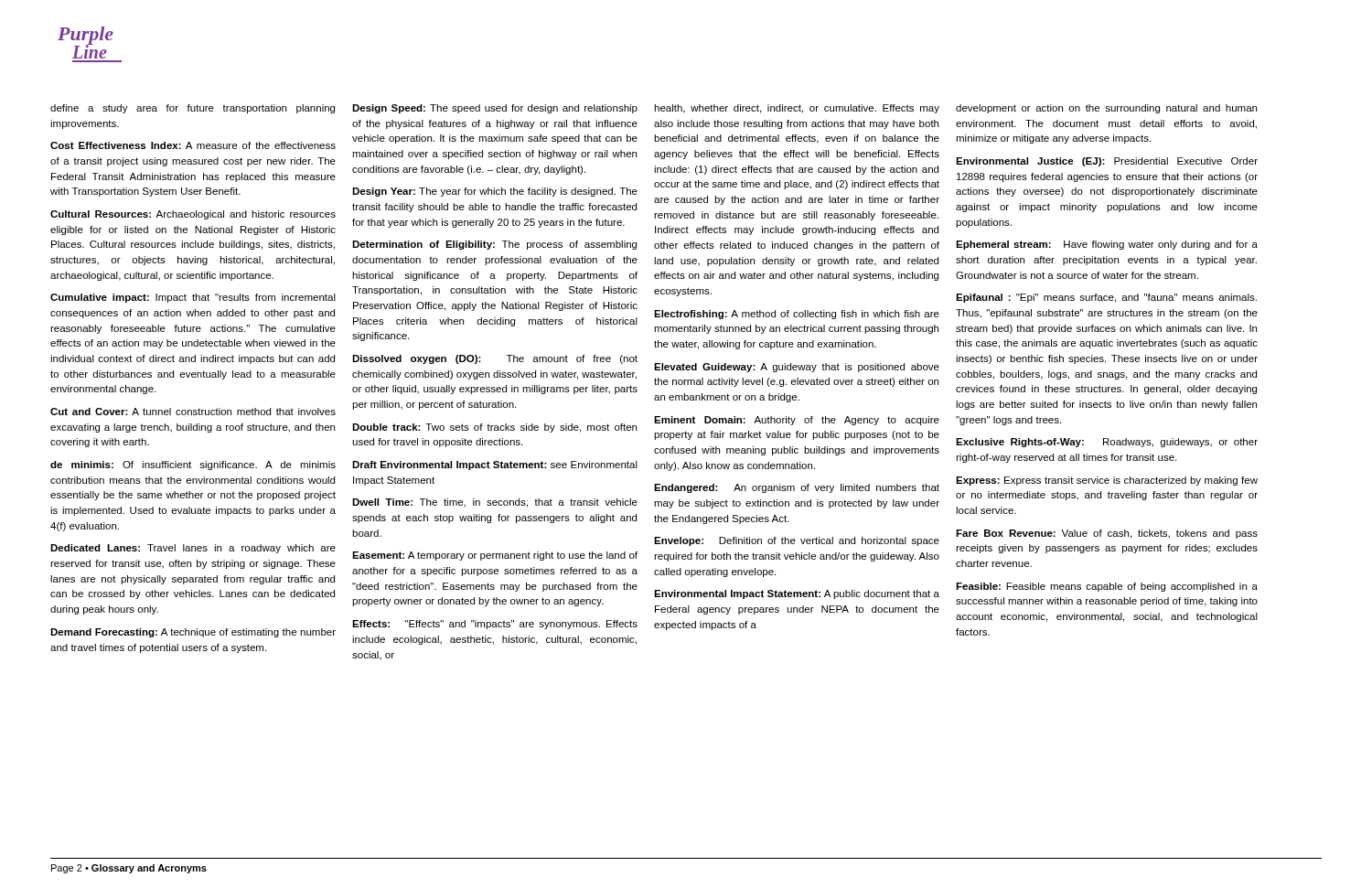Select the region starting "Exclusive Rights-of-Way: Roadways, guideways, or other"
The height and width of the screenshot is (888, 1372).
(1107, 450)
